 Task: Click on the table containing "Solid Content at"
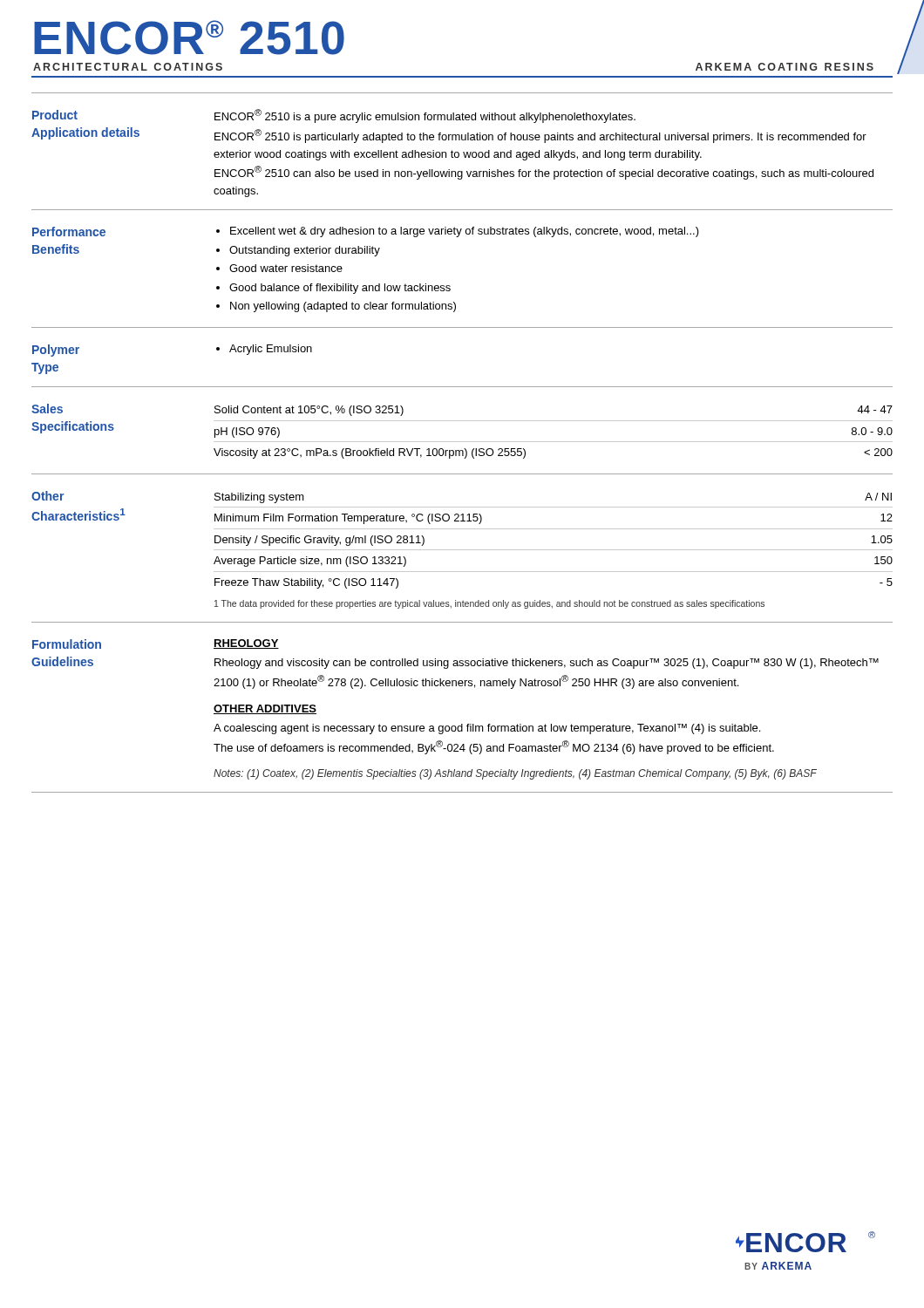[462, 431]
